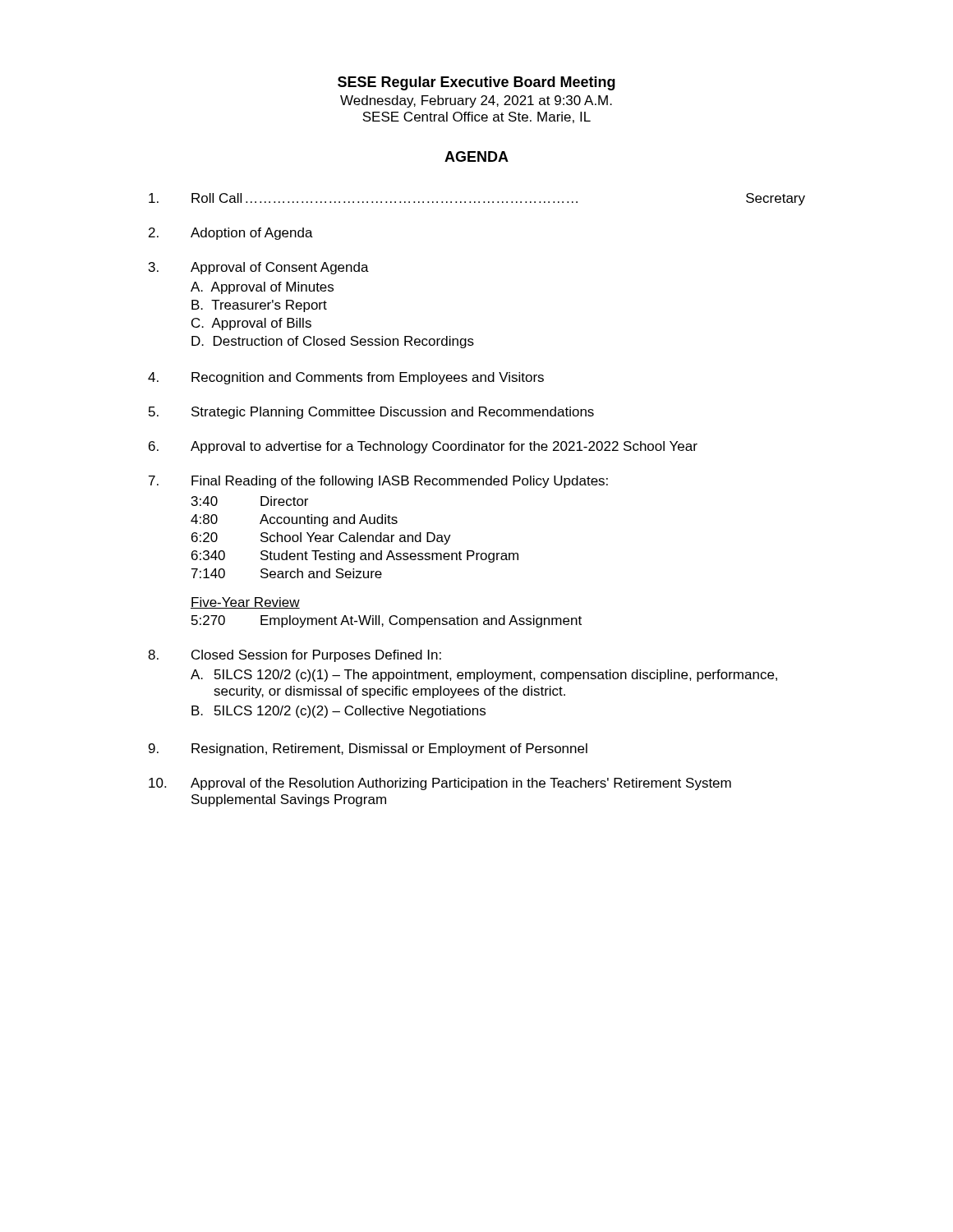Image resolution: width=953 pixels, height=1232 pixels.
Task: Find the passage starting "10. Approval of the"
Action: (x=476, y=792)
